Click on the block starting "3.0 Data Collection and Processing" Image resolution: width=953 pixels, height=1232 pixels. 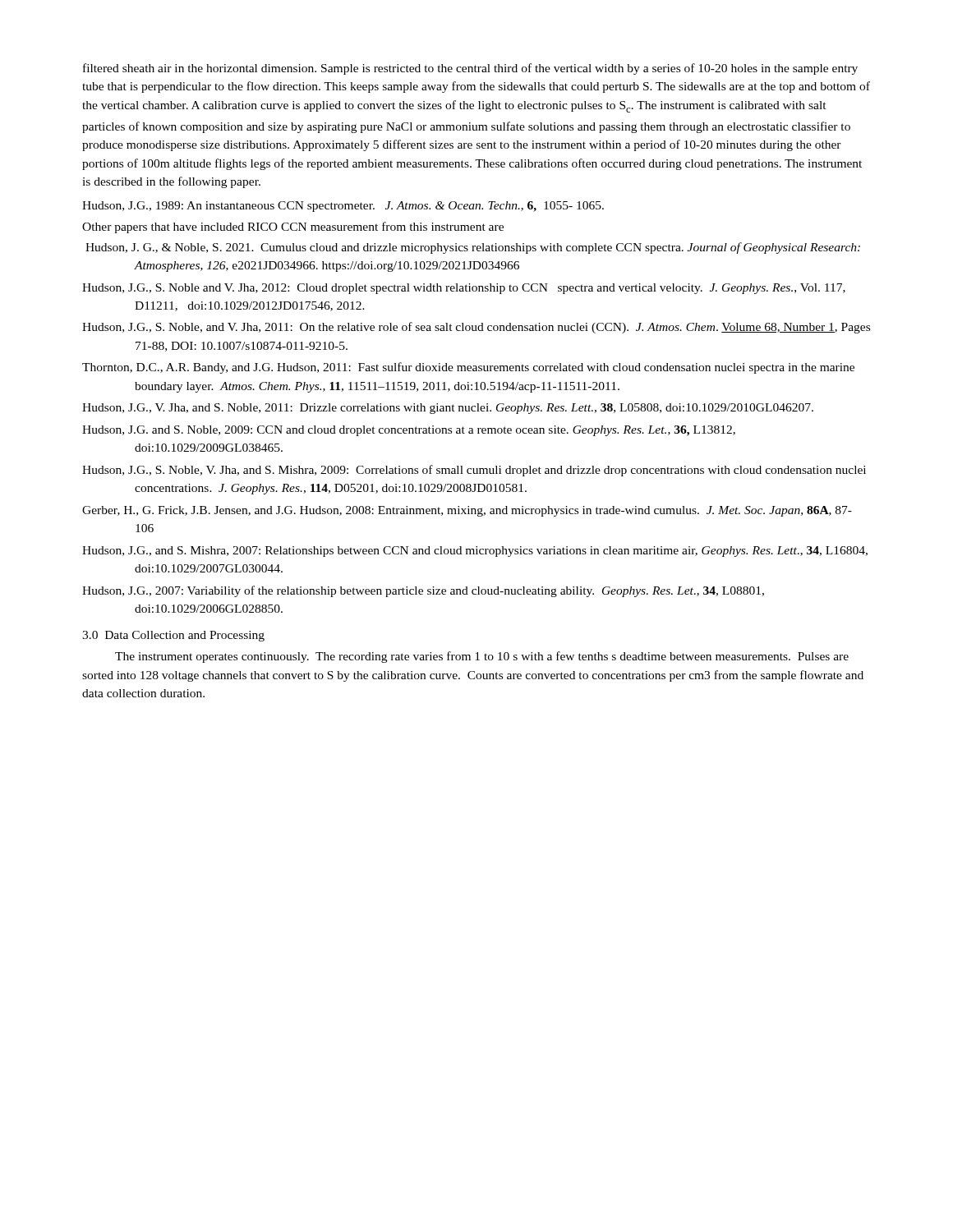(x=173, y=635)
